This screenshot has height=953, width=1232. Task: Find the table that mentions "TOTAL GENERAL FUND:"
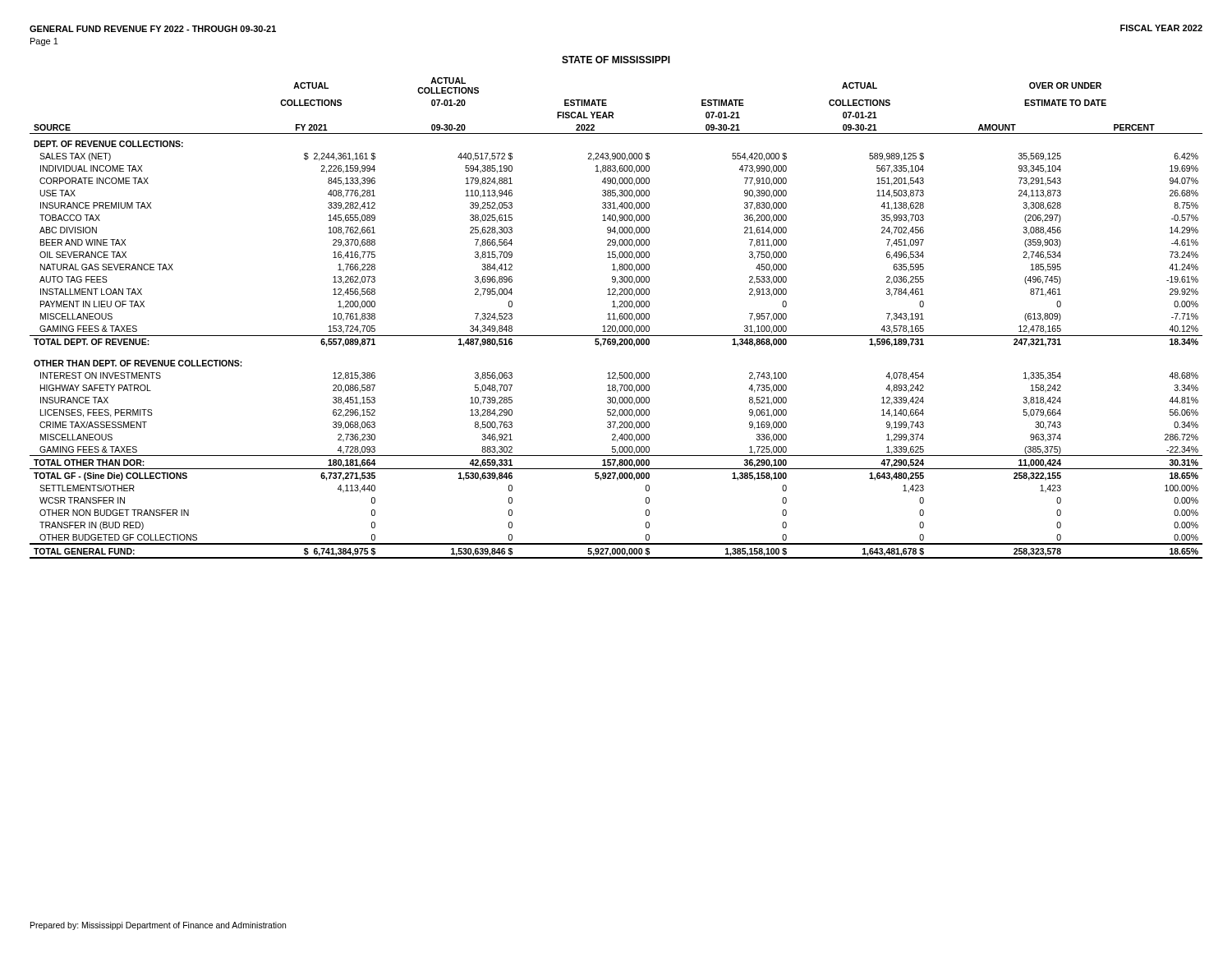(x=616, y=315)
